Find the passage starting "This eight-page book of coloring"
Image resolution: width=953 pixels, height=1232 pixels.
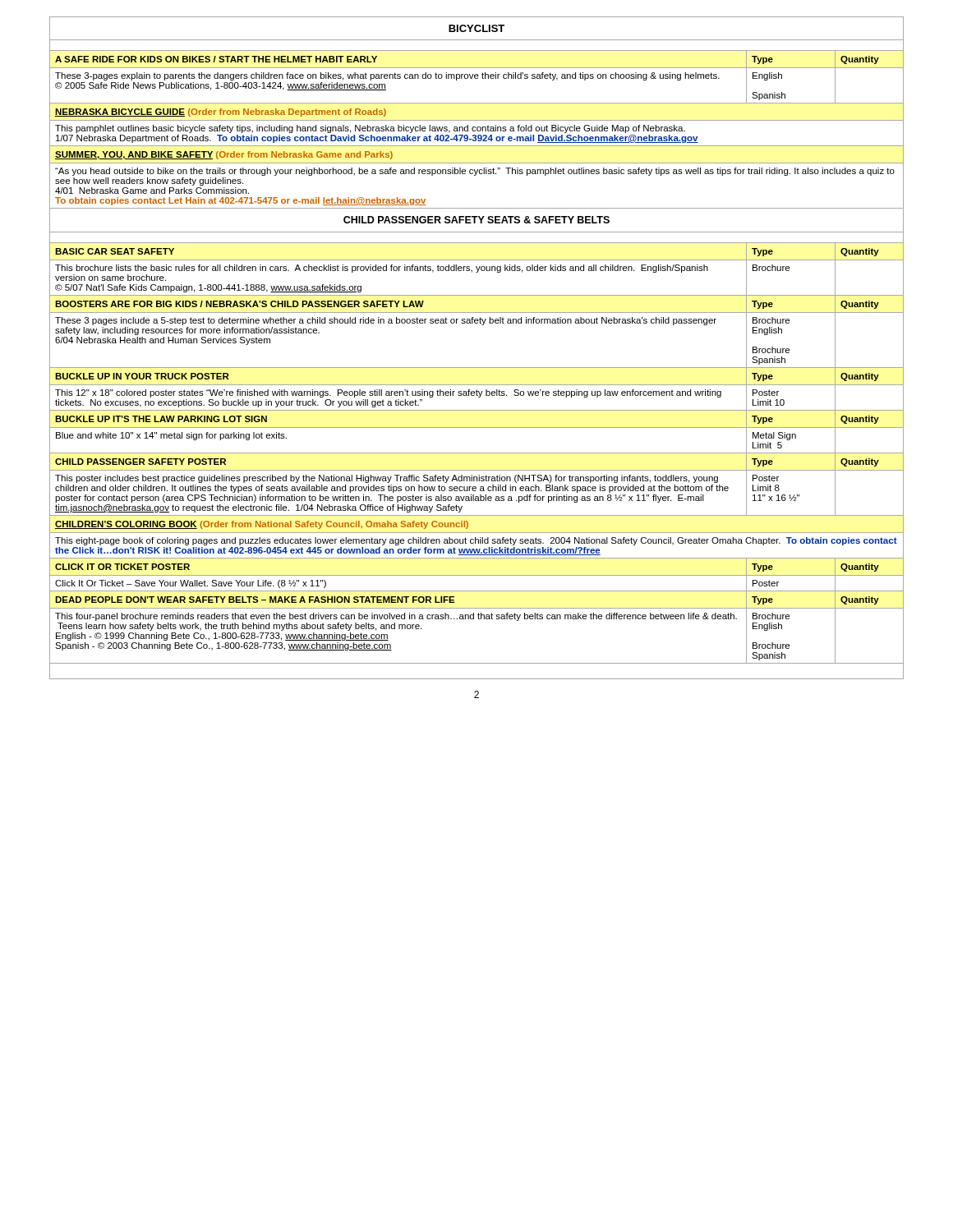point(476,545)
